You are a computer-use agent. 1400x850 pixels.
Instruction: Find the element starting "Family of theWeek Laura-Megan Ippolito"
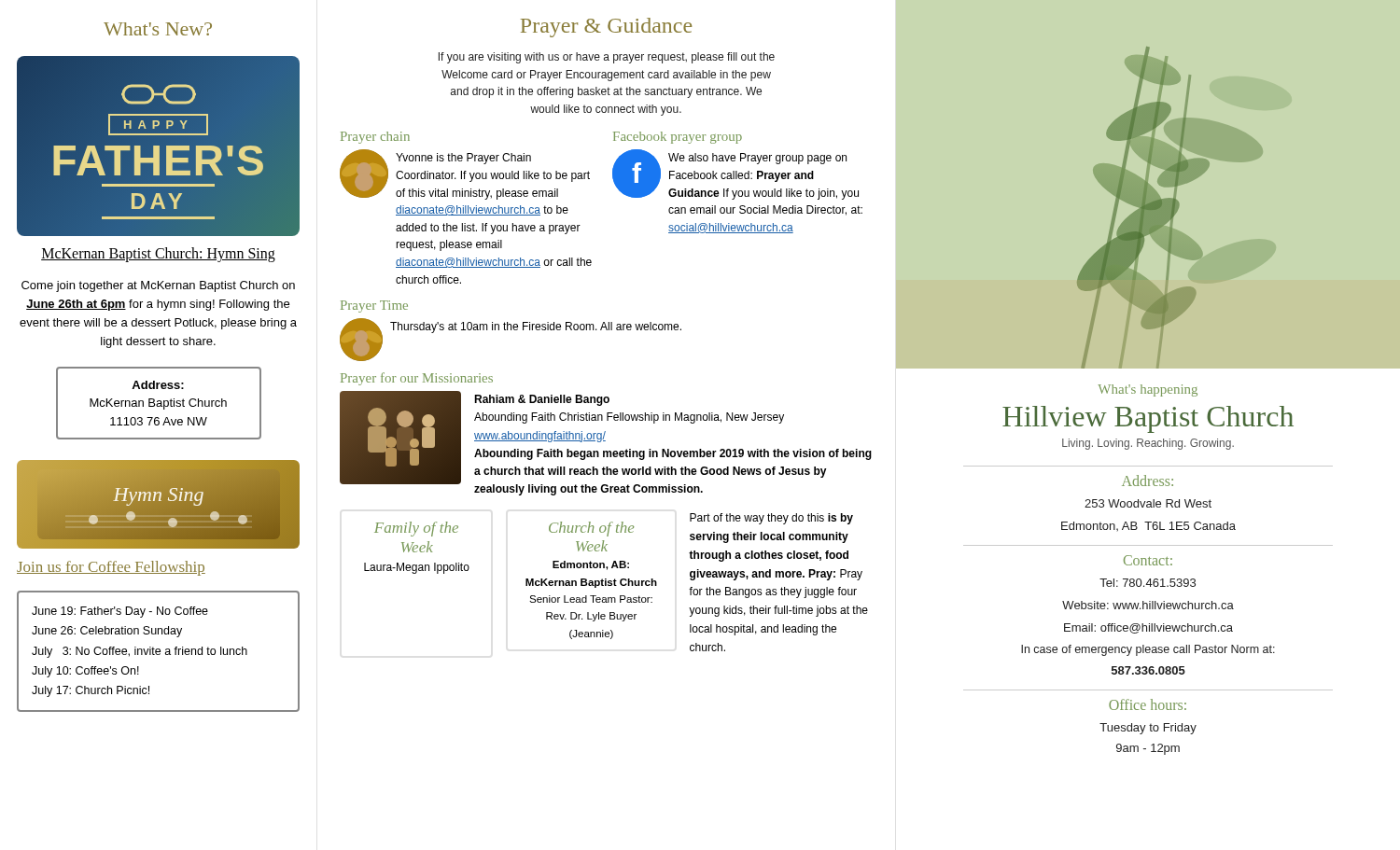pos(416,546)
